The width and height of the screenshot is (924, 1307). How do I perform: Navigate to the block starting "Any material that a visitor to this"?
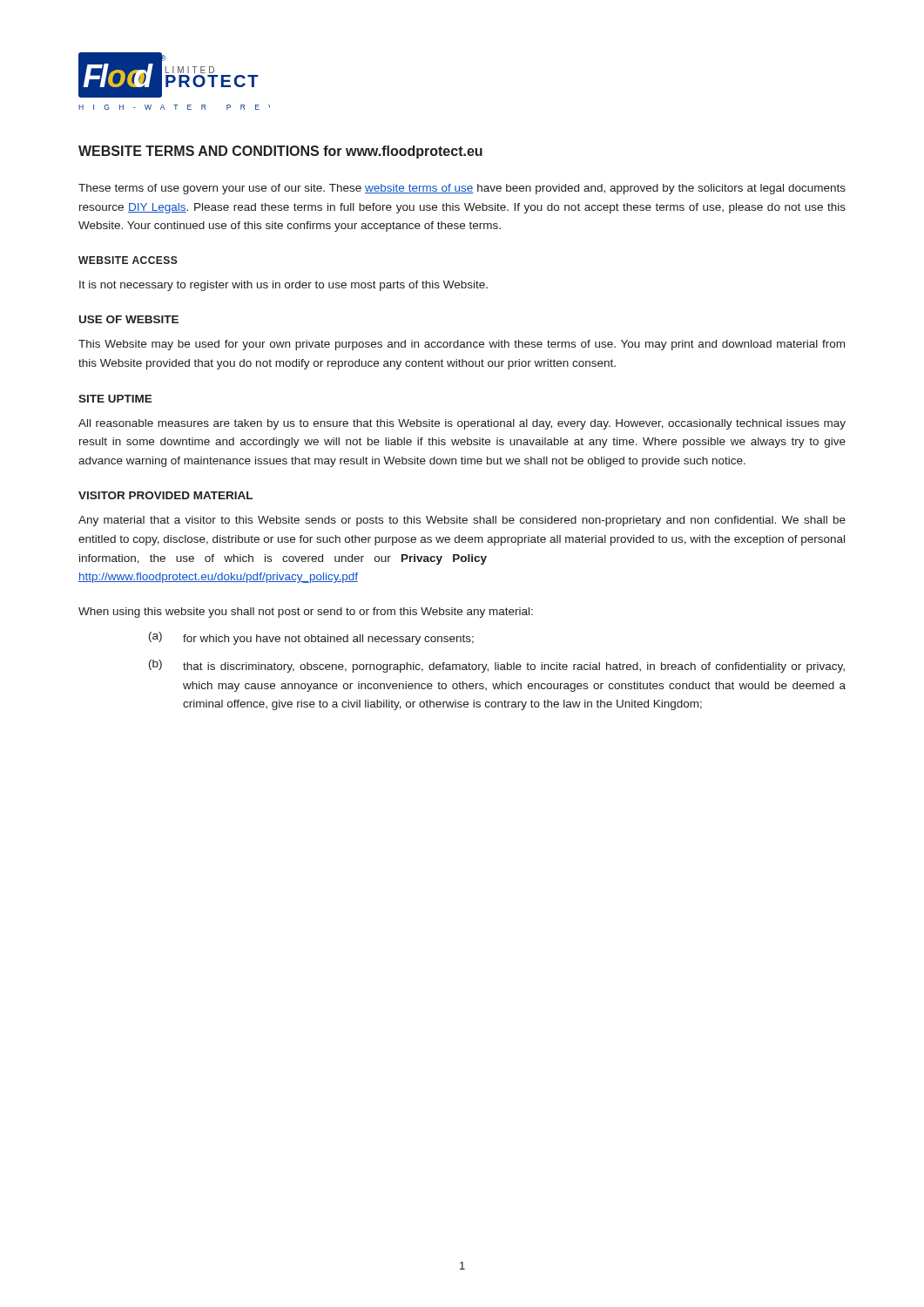[462, 549]
